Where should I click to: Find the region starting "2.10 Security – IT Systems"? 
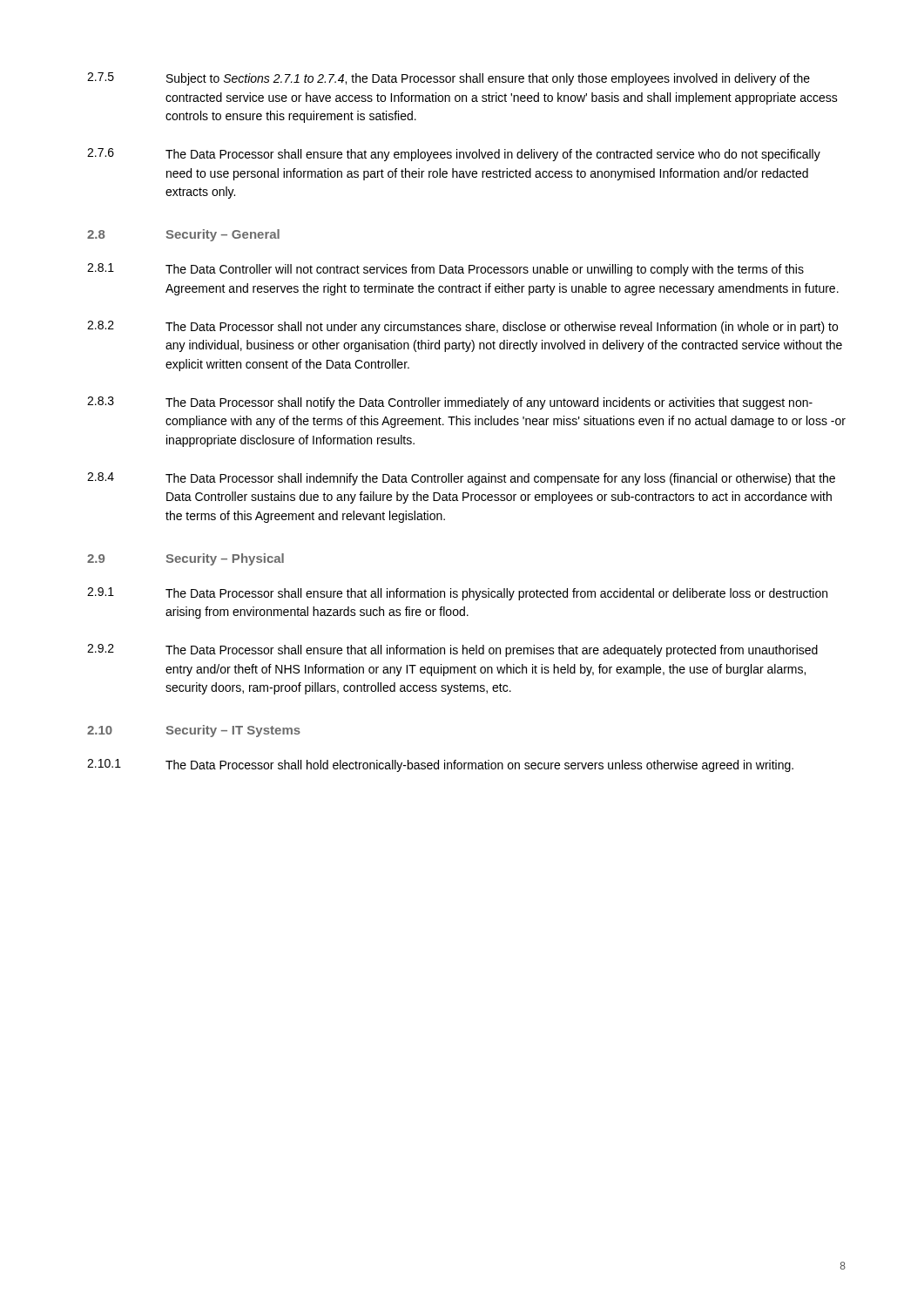194,730
